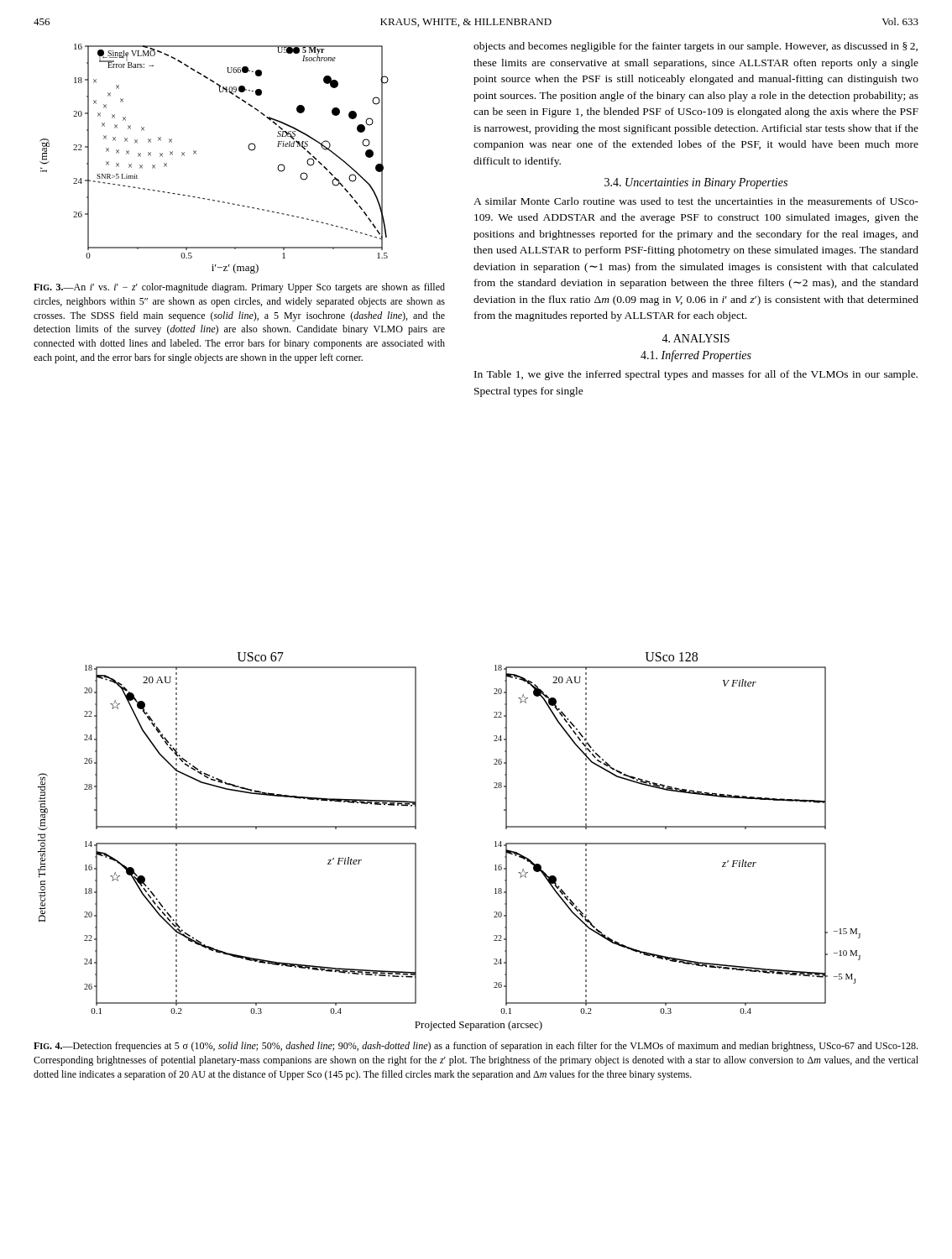The width and height of the screenshot is (952, 1259).
Task: Point to the passage starting "3.4. Uncertainties in Binary Properties"
Action: [x=696, y=182]
